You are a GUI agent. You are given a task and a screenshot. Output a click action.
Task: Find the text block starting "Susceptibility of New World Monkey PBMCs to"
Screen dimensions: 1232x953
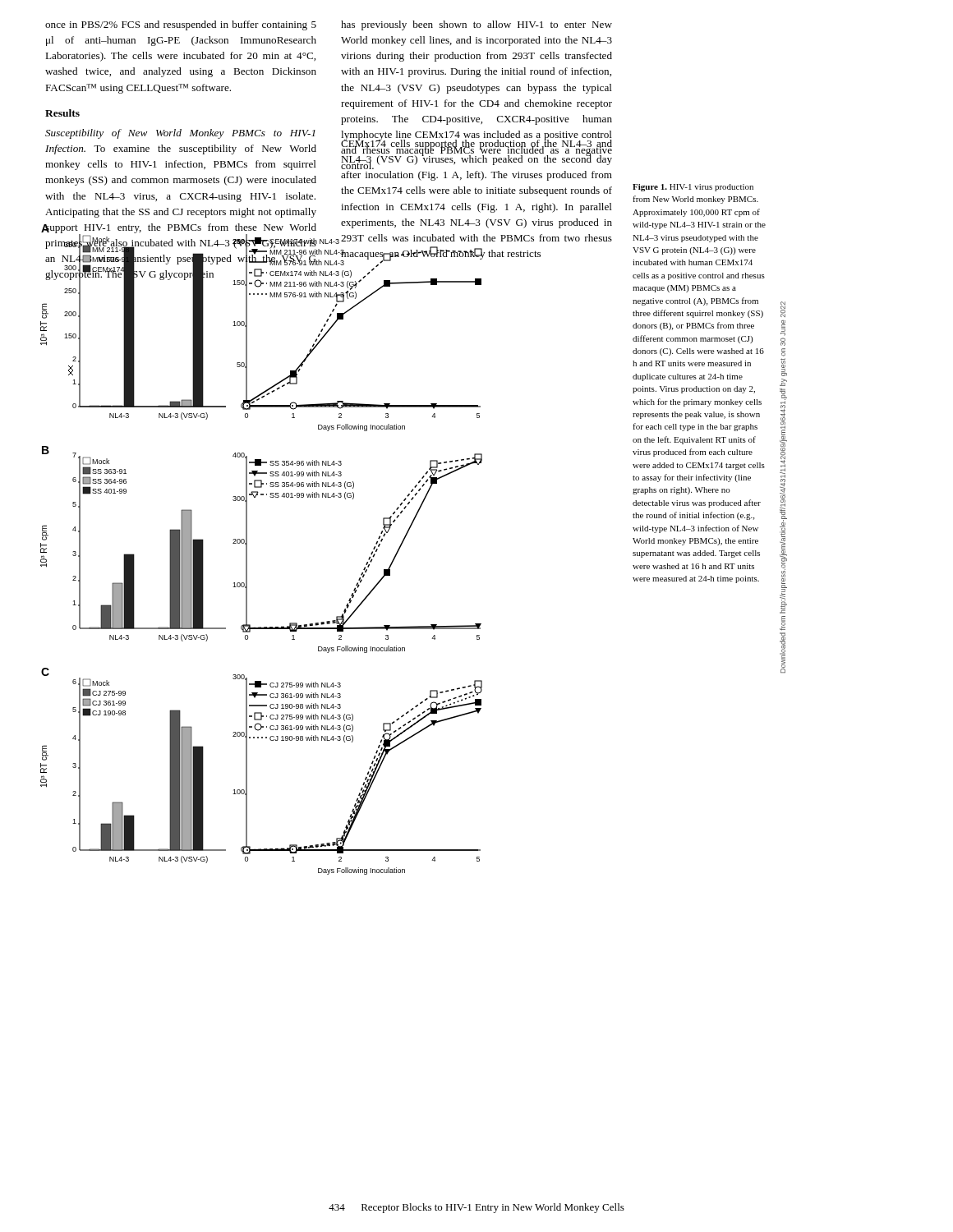point(181,203)
